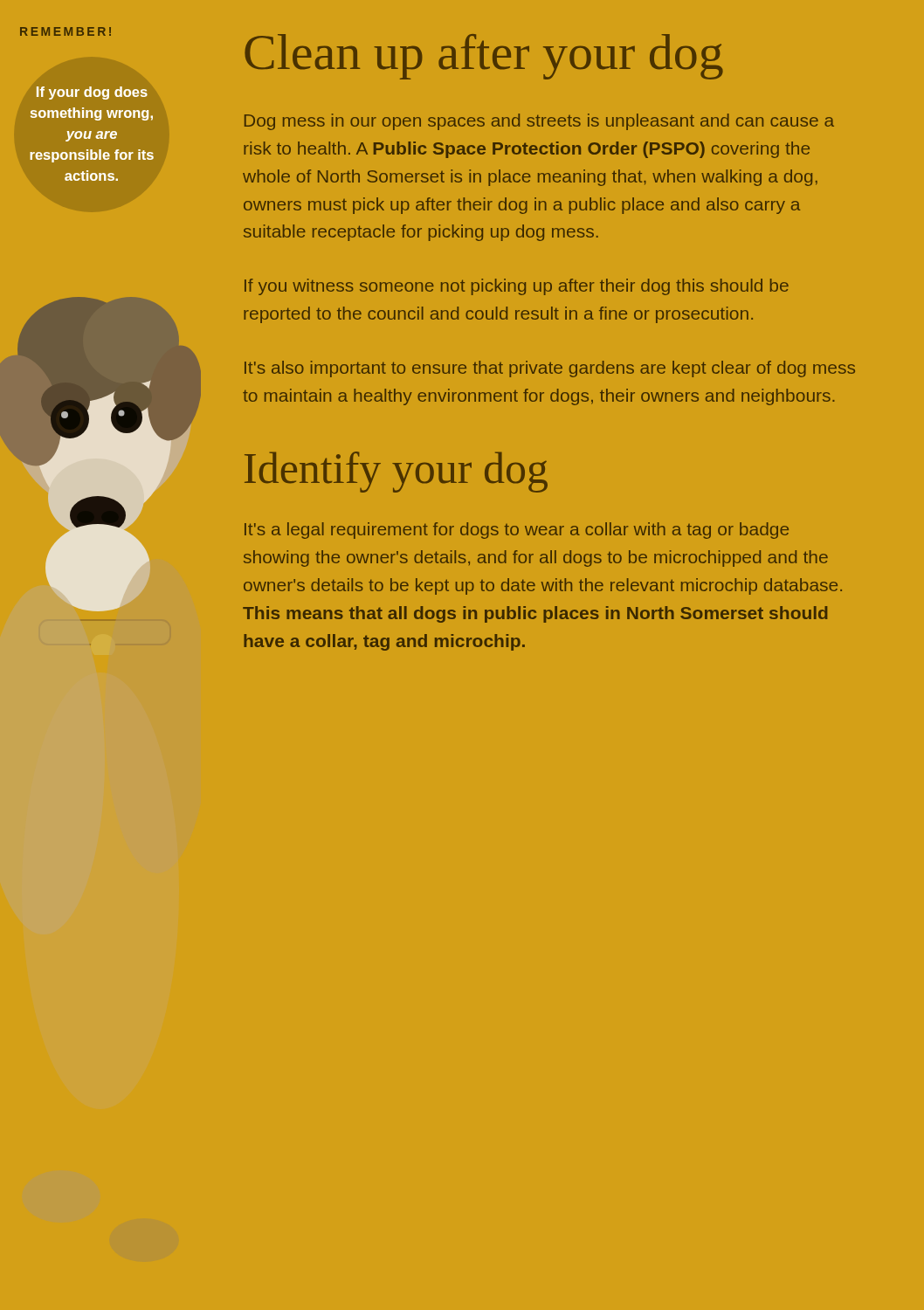Click on the text block containing "Dog mess in our open"

tap(538, 176)
